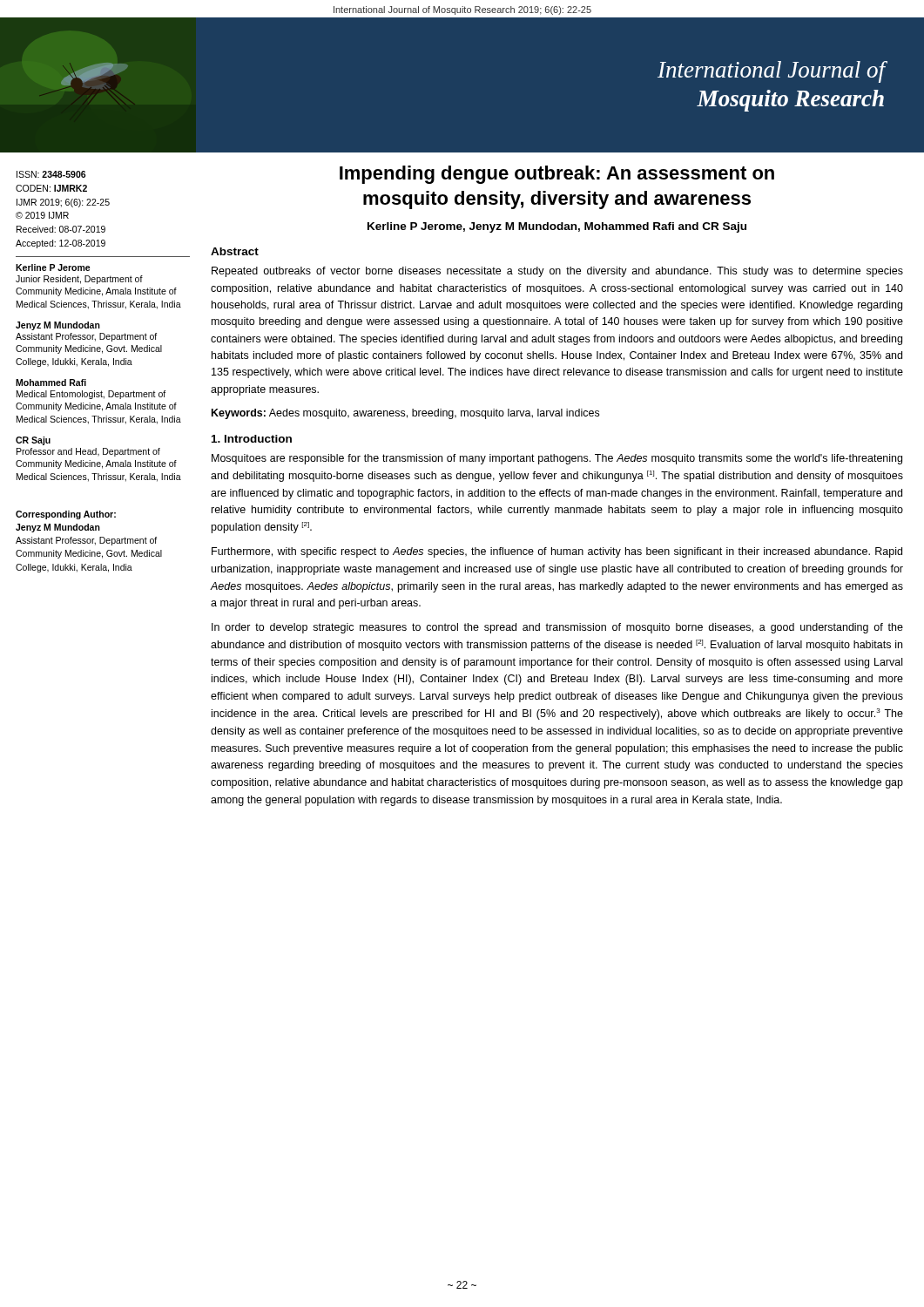
Task: Find the text block starting "Kerline P Jerome Junior Resident, Department"
Action: pyautogui.click(x=103, y=286)
